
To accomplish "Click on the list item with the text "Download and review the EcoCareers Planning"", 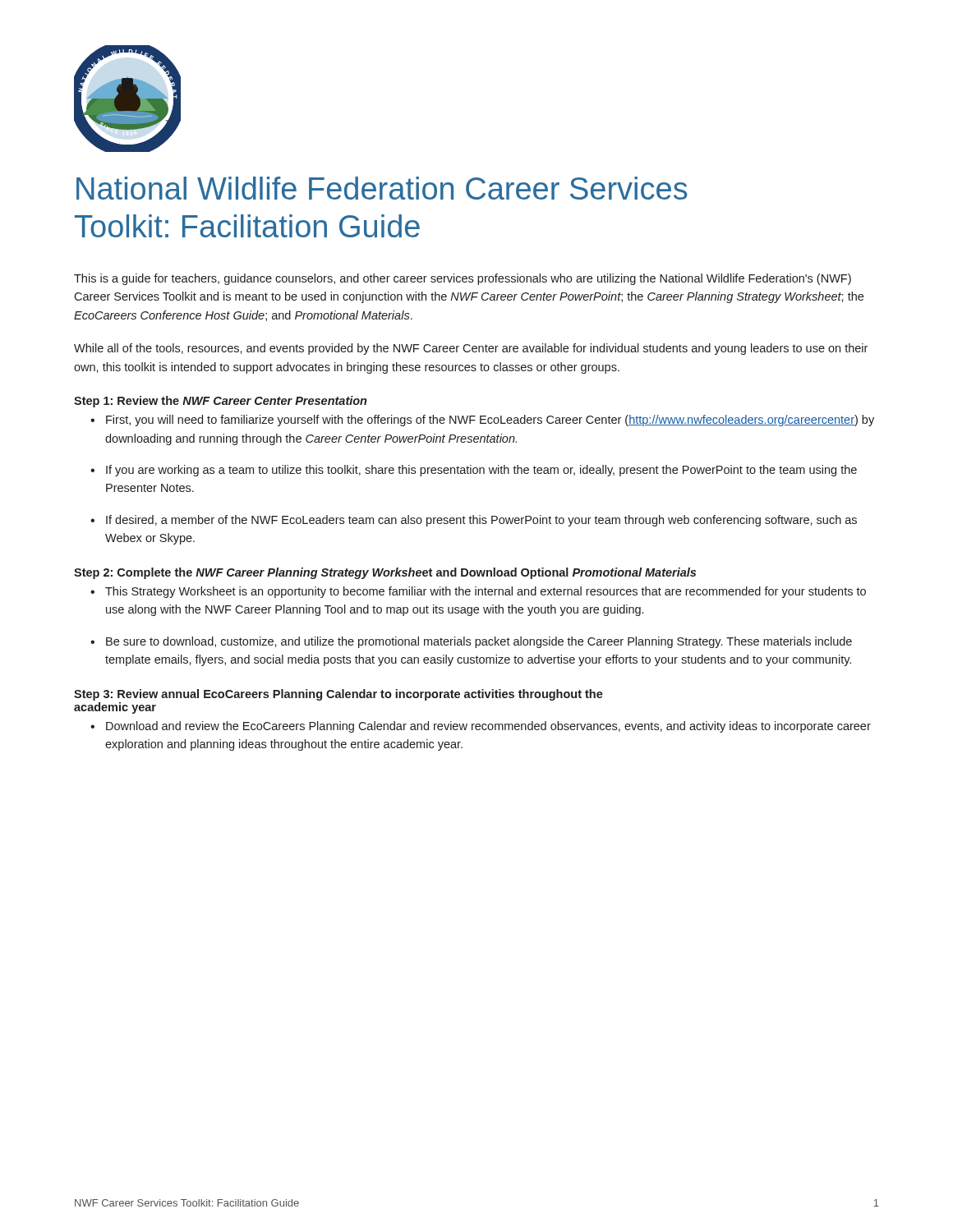I will click(488, 735).
